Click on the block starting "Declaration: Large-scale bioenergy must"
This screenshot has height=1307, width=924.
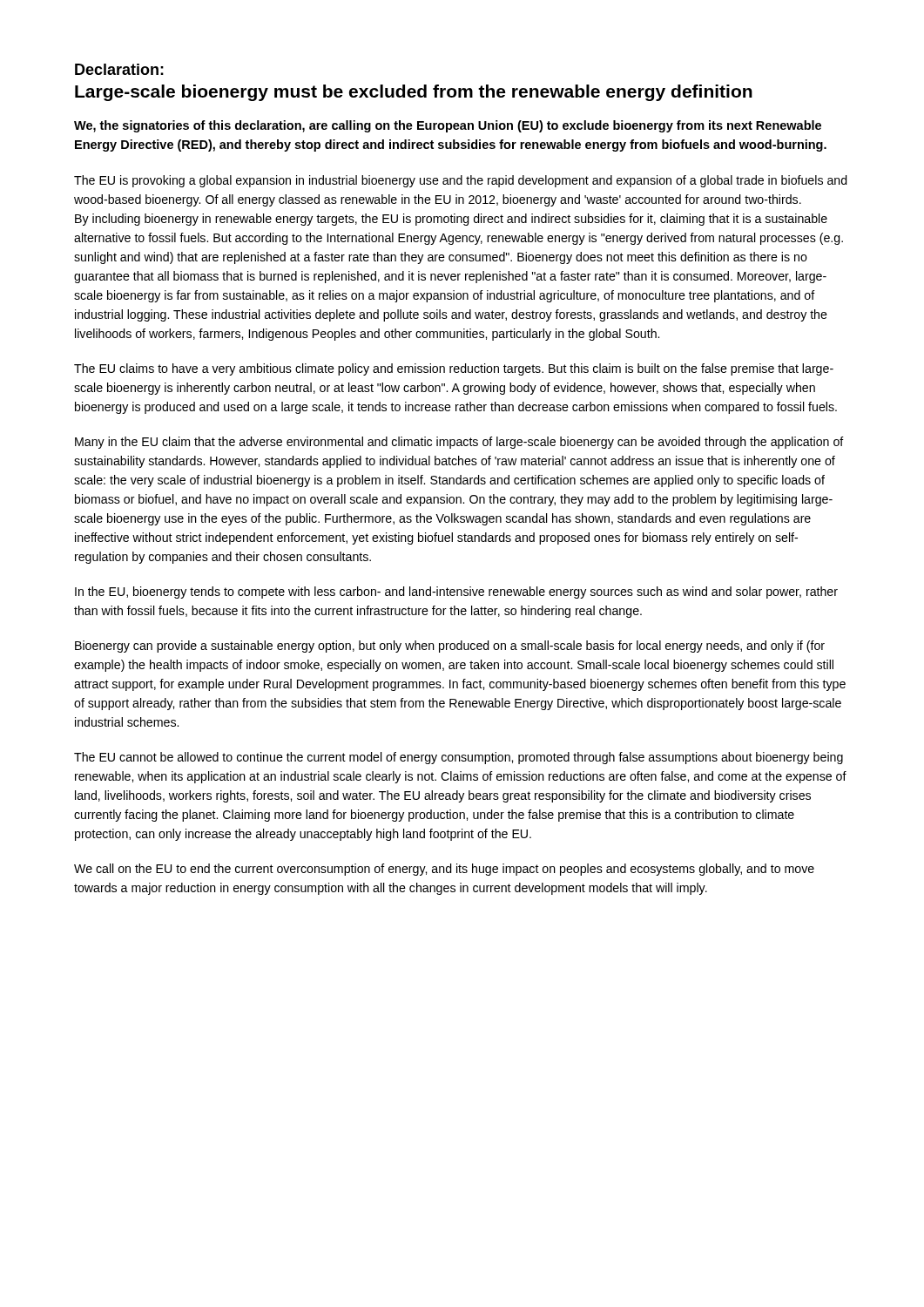point(462,81)
